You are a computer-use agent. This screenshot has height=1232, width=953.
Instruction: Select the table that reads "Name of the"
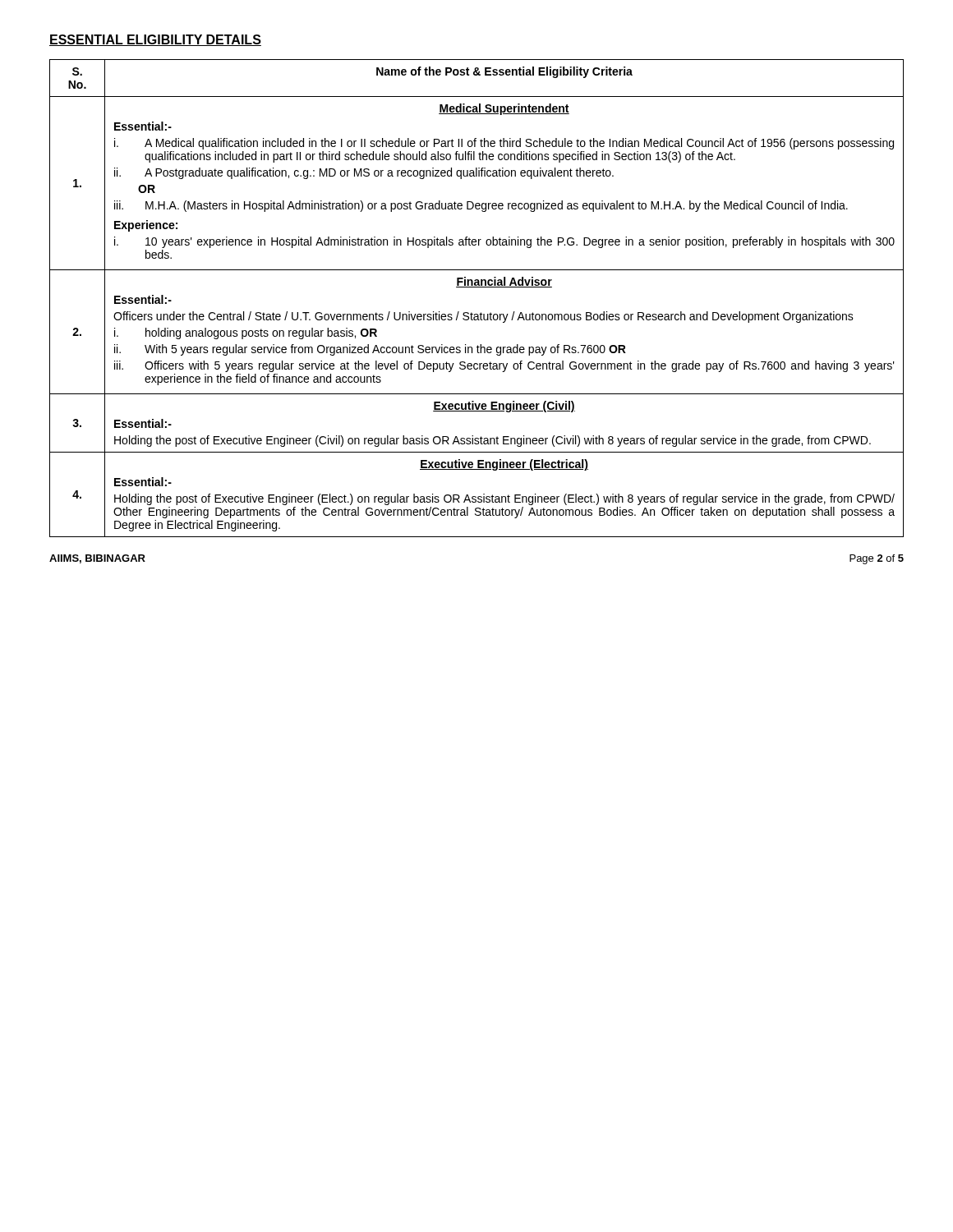click(476, 298)
